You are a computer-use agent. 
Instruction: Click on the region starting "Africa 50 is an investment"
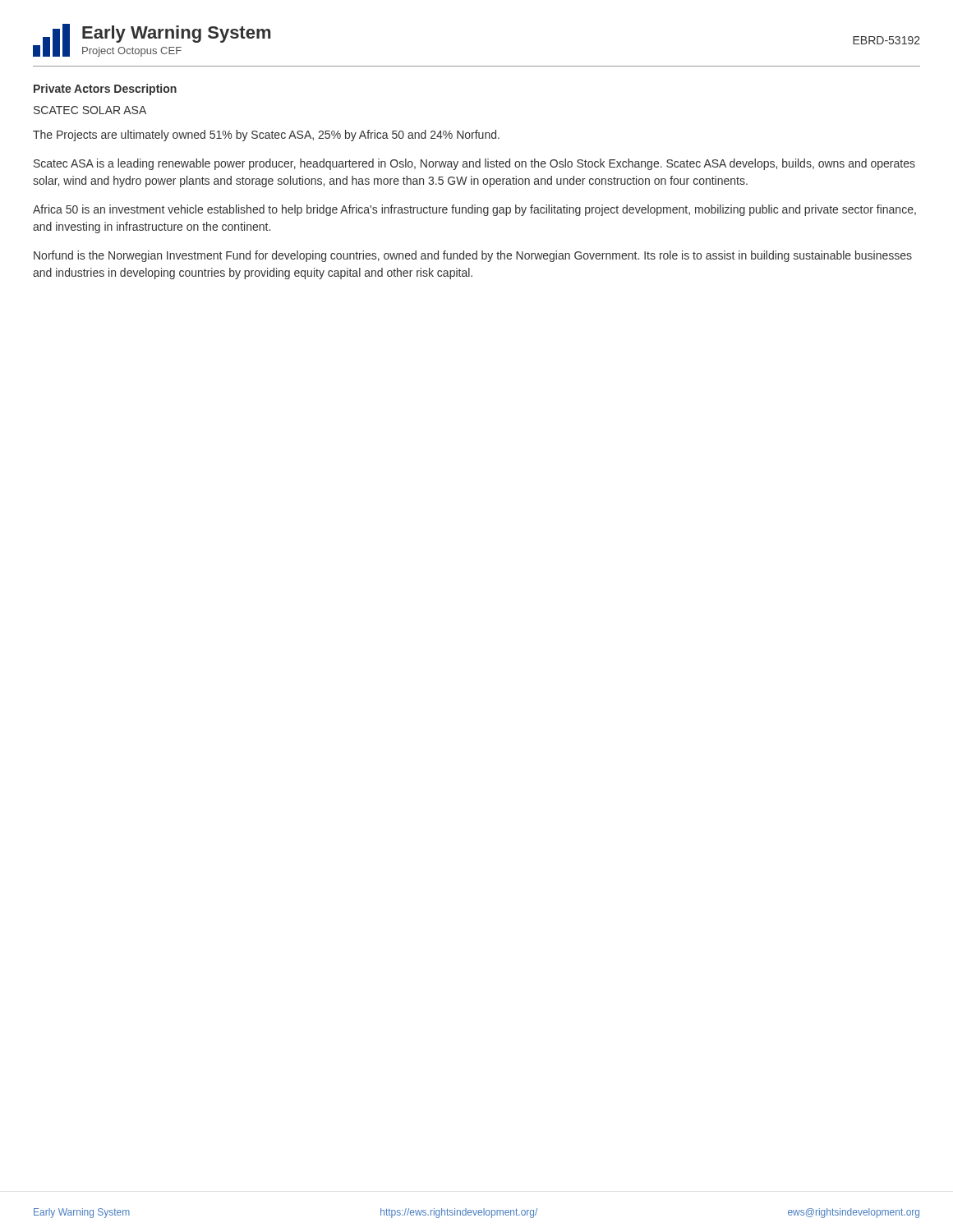475,218
